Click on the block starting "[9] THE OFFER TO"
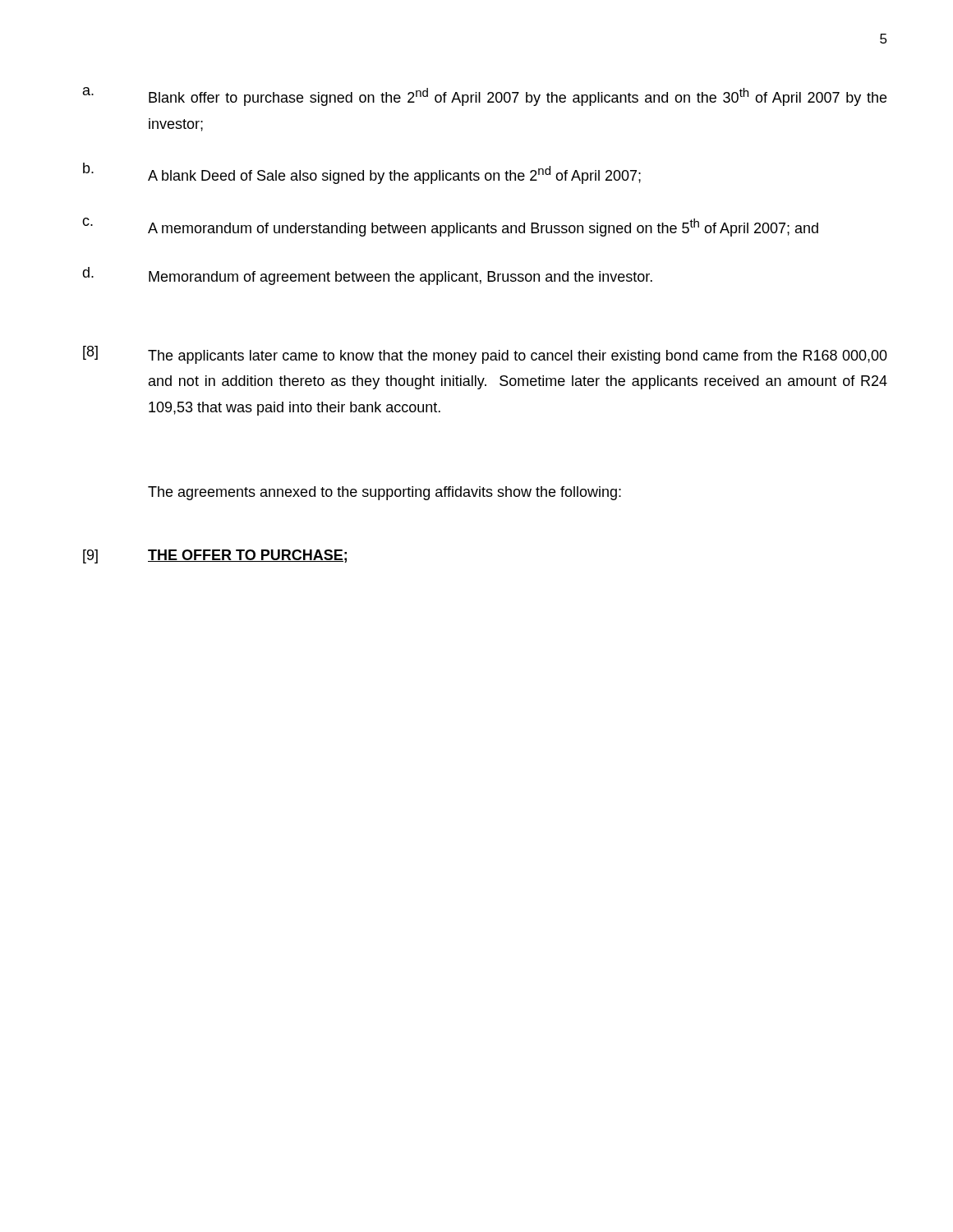This screenshot has width=953, height=1232. pyautogui.click(x=215, y=555)
